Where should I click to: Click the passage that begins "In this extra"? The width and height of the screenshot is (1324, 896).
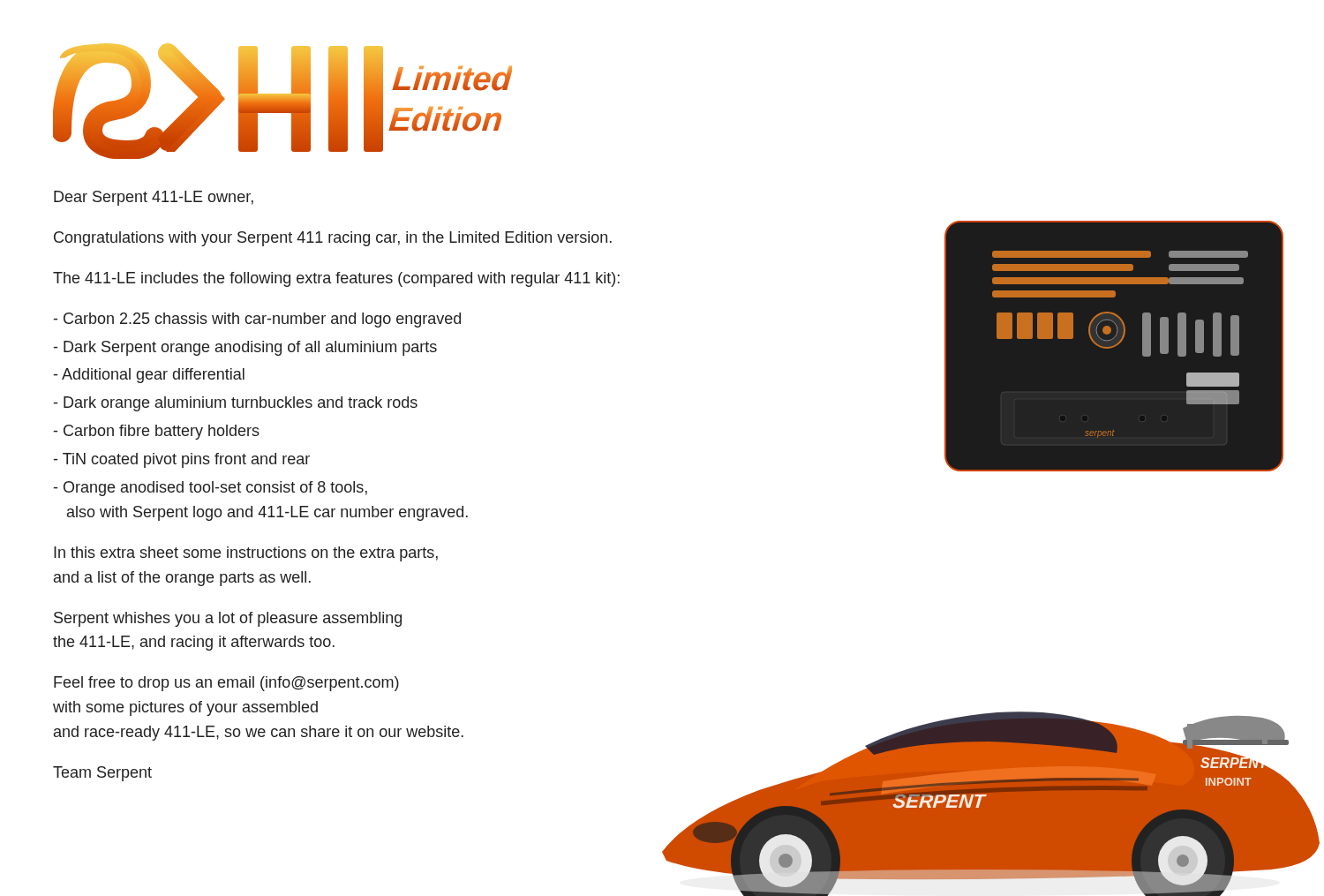[246, 565]
